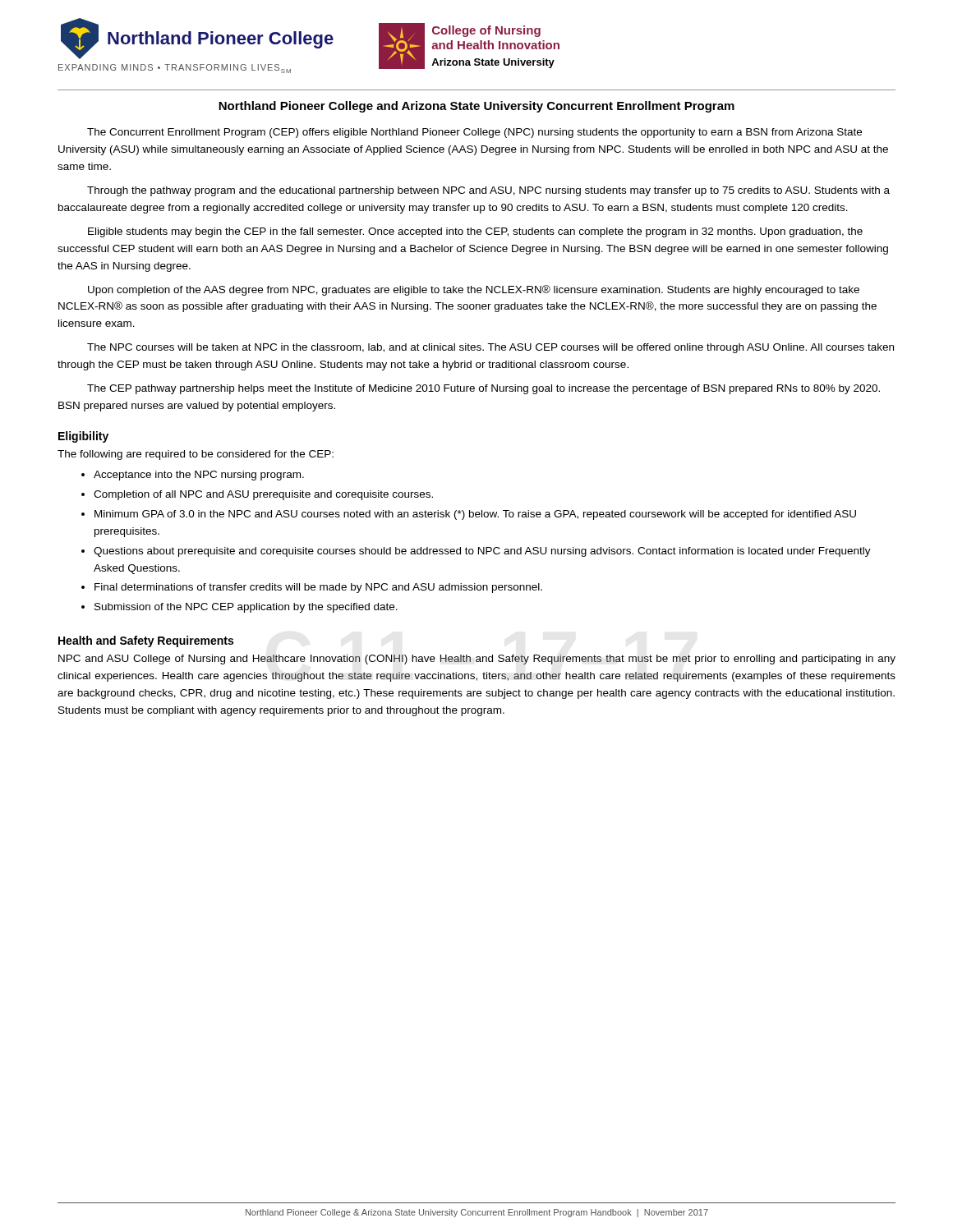The height and width of the screenshot is (1232, 953).
Task: Locate the block of text that opens with "Final determinations of transfer credits will be"
Action: coord(318,587)
